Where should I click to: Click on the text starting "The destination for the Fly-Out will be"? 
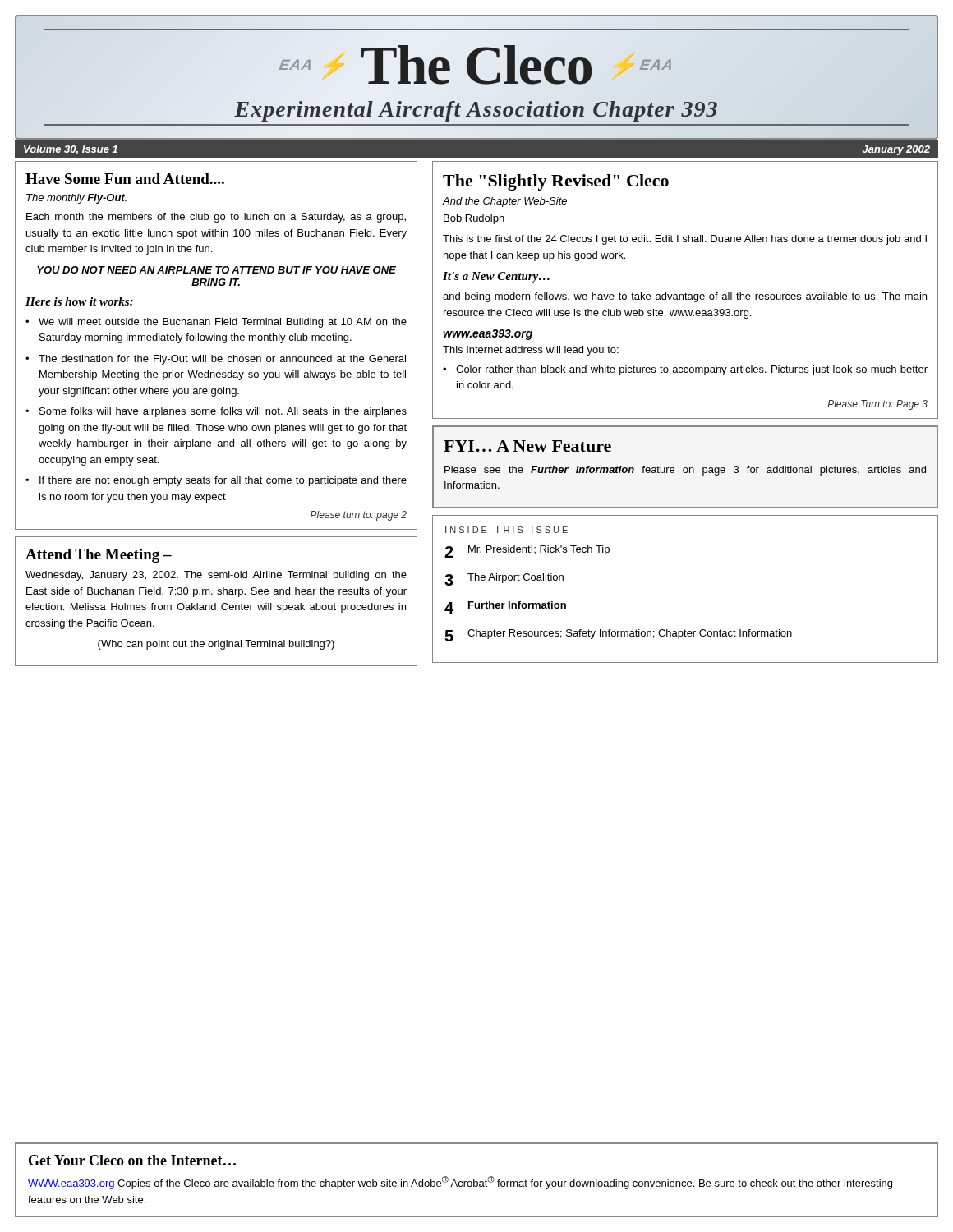(x=223, y=374)
